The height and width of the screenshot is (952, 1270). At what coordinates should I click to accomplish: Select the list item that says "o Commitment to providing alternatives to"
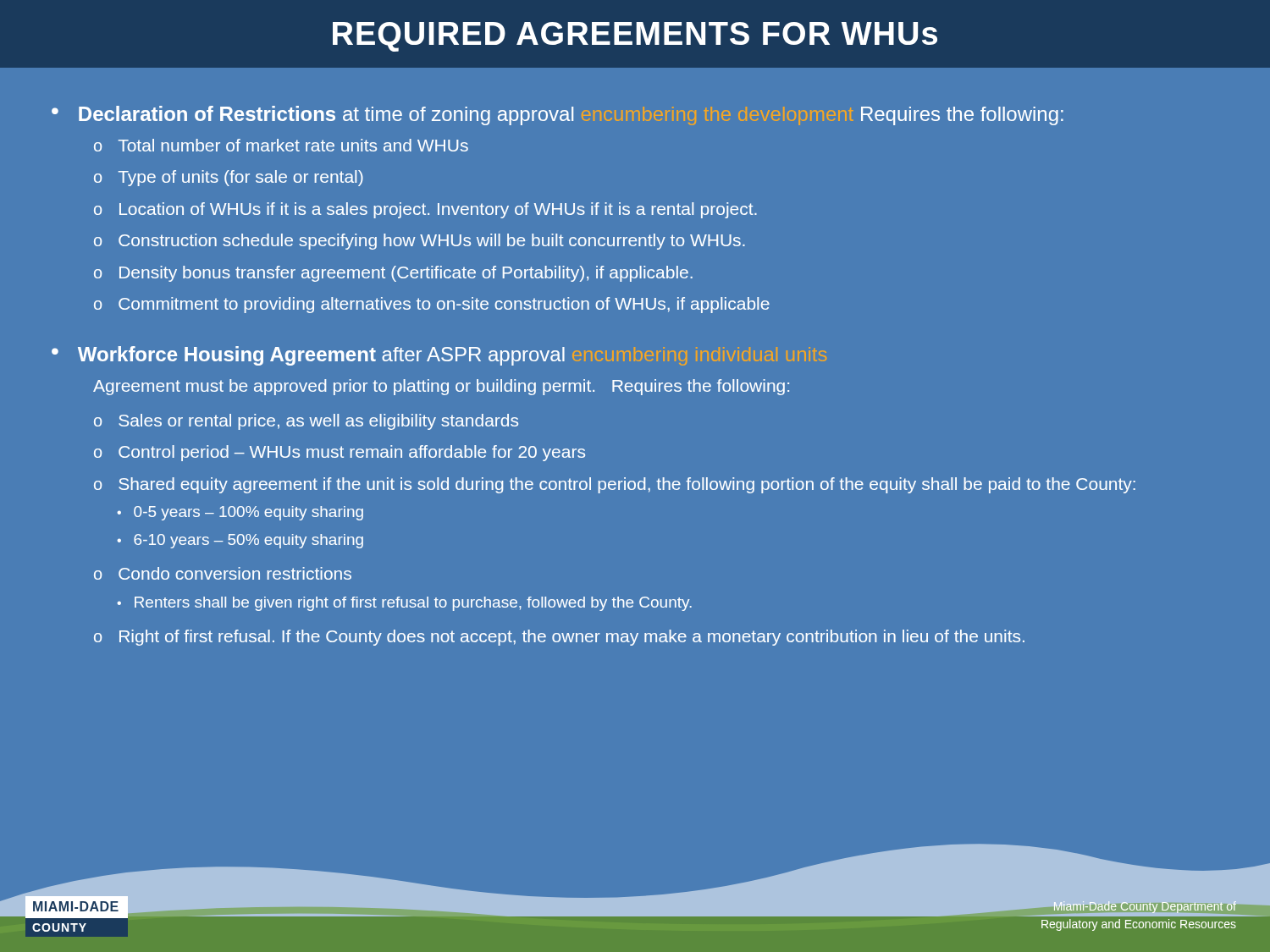coord(432,304)
